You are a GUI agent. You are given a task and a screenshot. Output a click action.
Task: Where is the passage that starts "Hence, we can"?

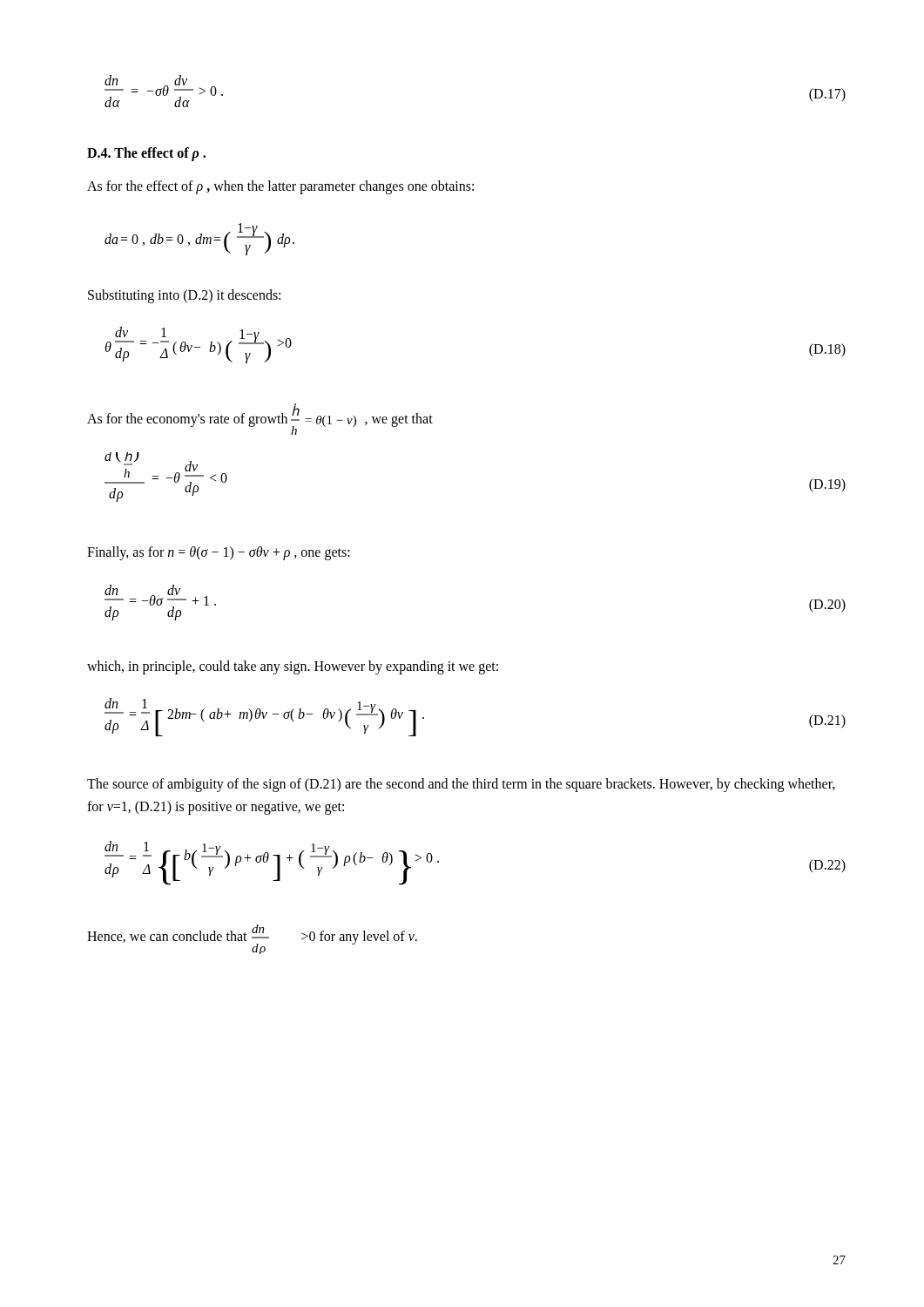[252, 937]
